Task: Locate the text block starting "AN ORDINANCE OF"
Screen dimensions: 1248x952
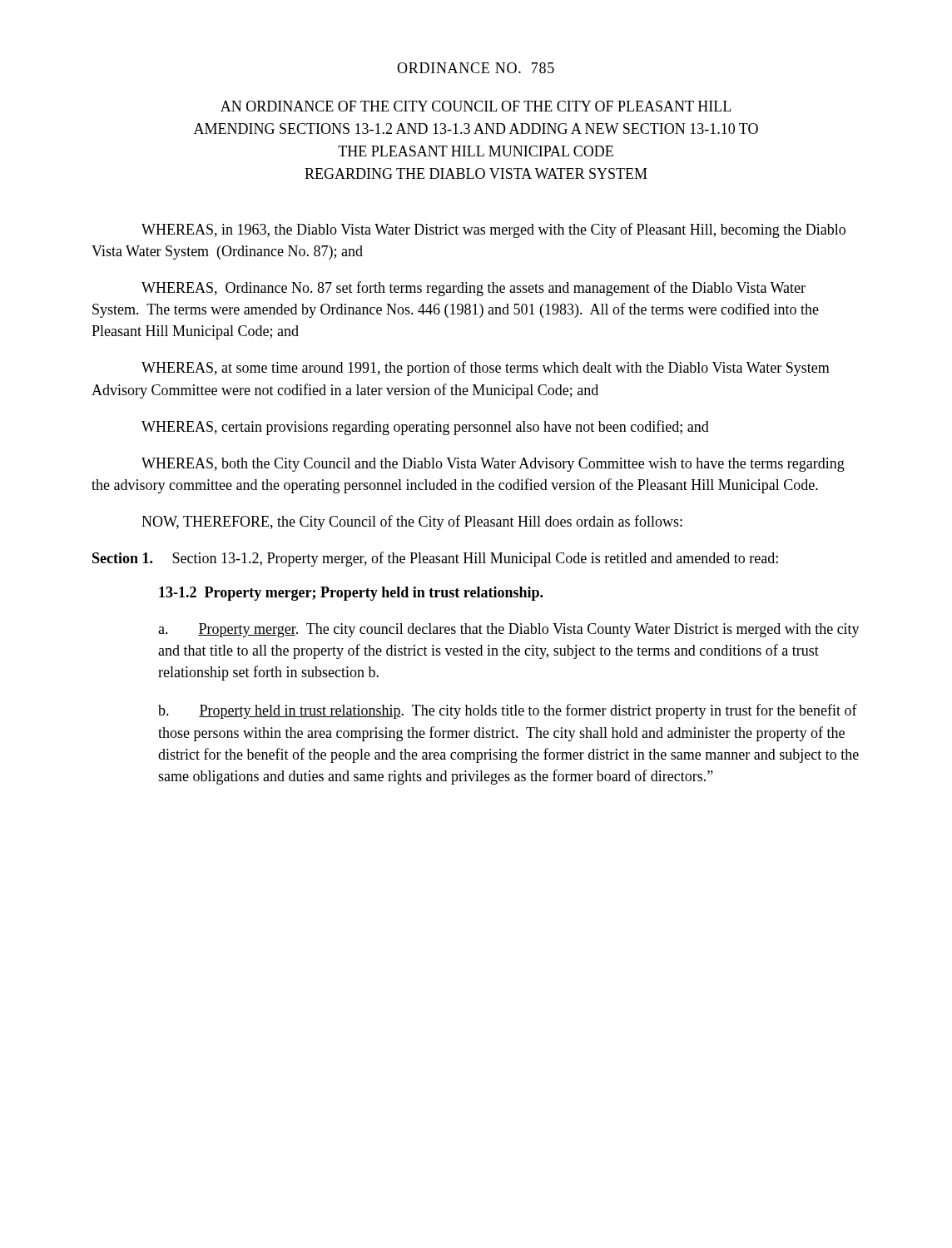Action: (x=476, y=140)
